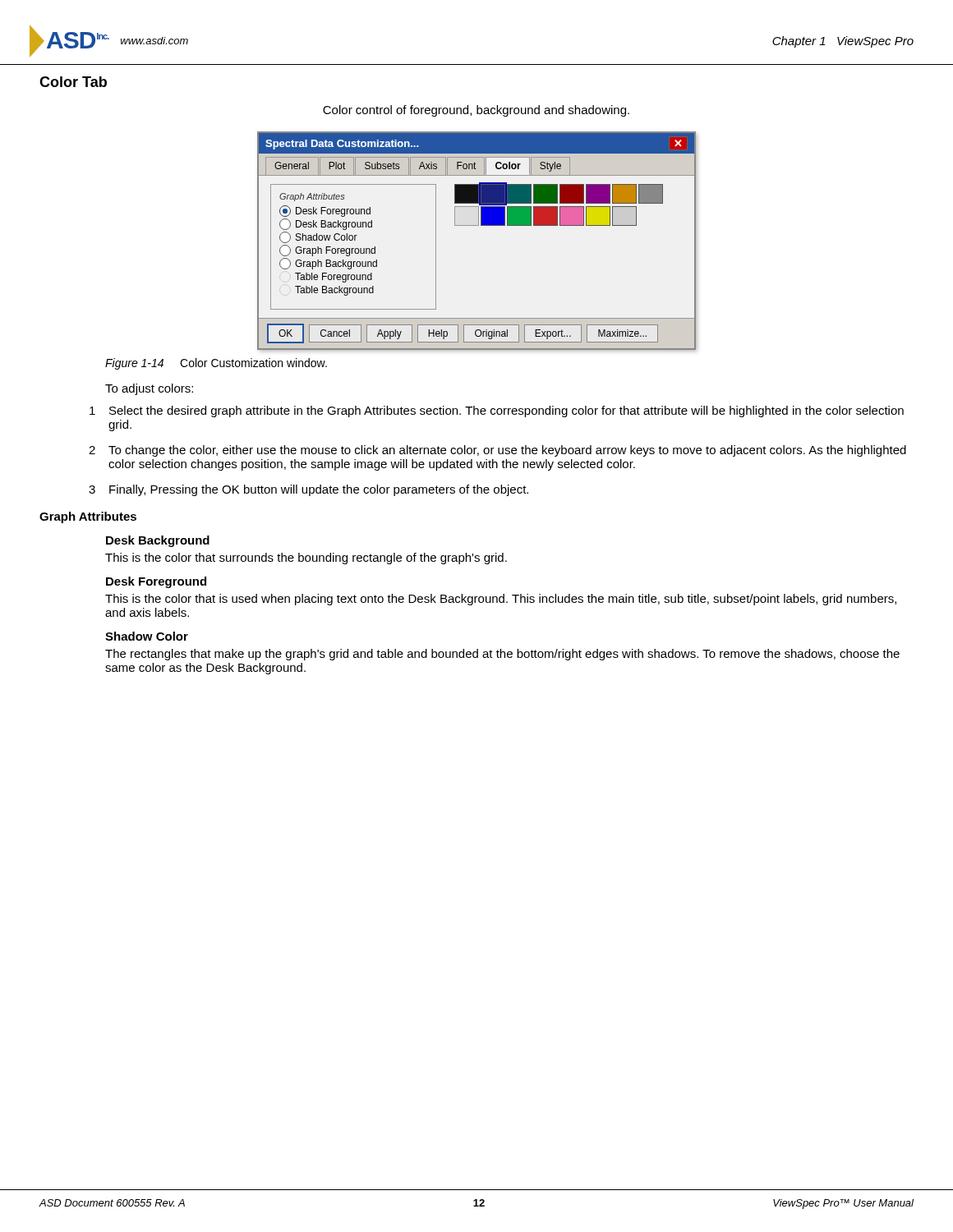Image resolution: width=953 pixels, height=1232 pixels.
Task: Locate the region starting "Graph Attributes"
Action: (88, 516)
